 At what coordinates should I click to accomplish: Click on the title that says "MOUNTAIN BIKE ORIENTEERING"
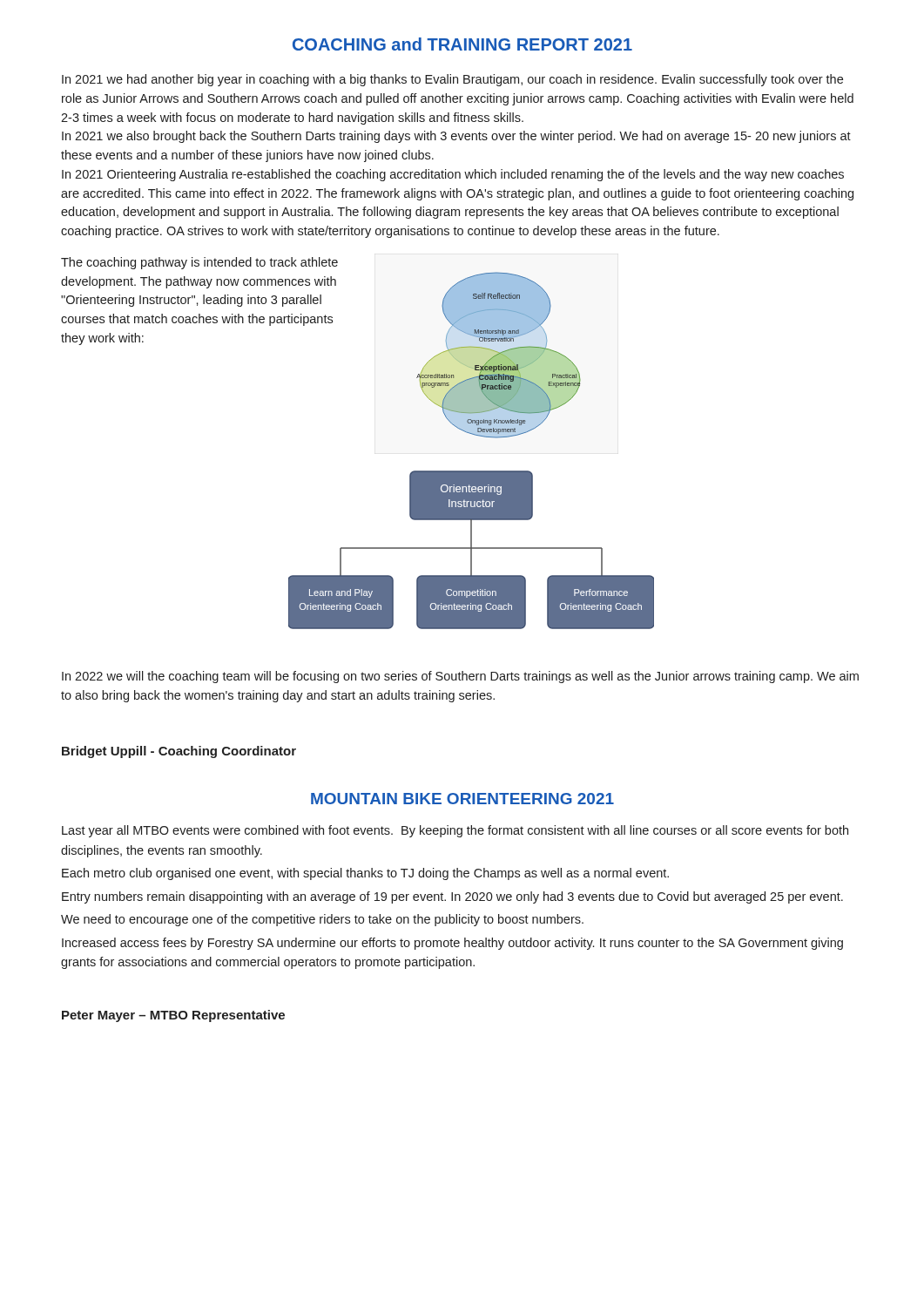click(462, 799)
